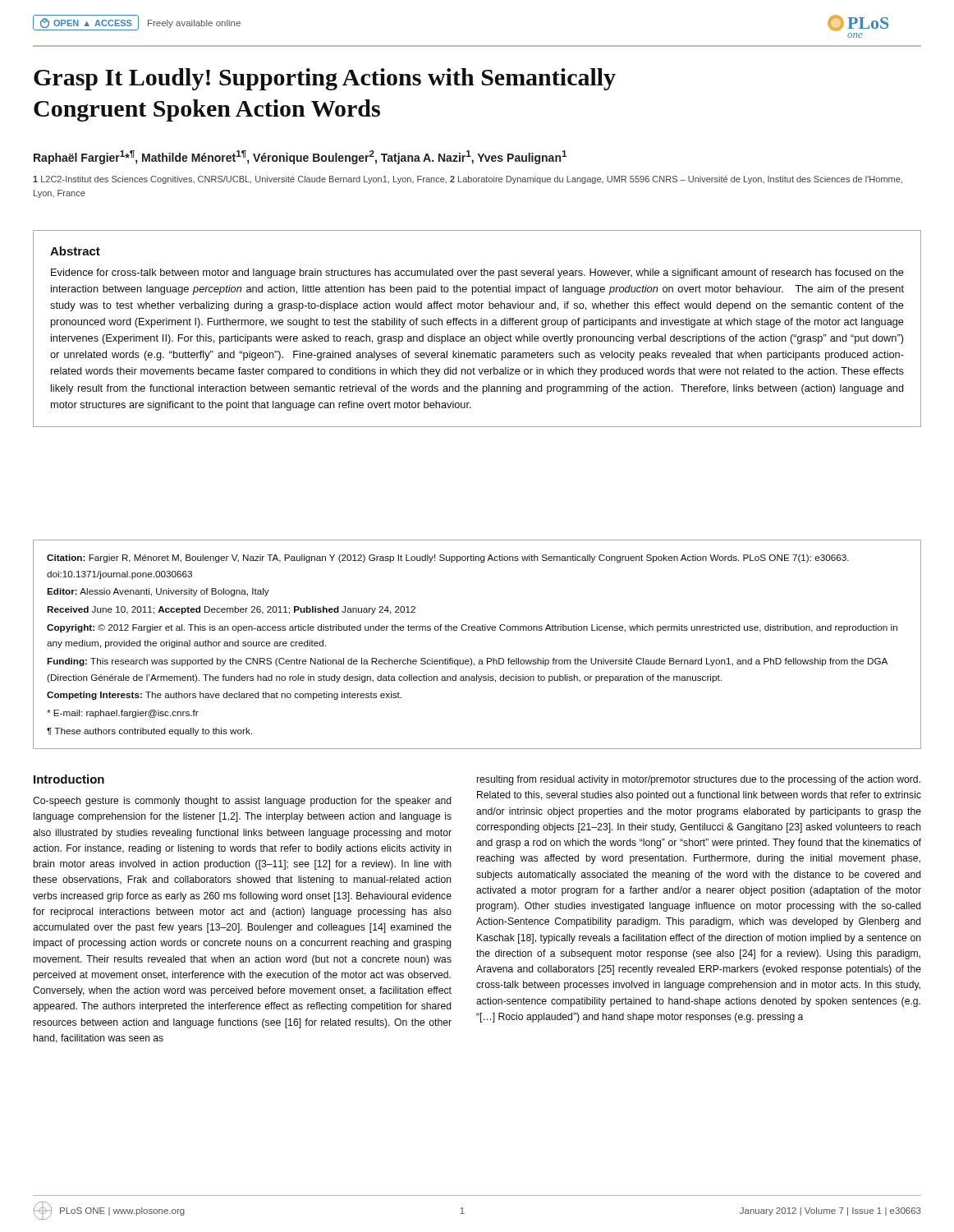The image size is (954, 1232).
Task: Locate the element starting "Raphaël Fargier1*¶, Mathilde Ménoret1¶,"
Action: click(x=300, y=156)
